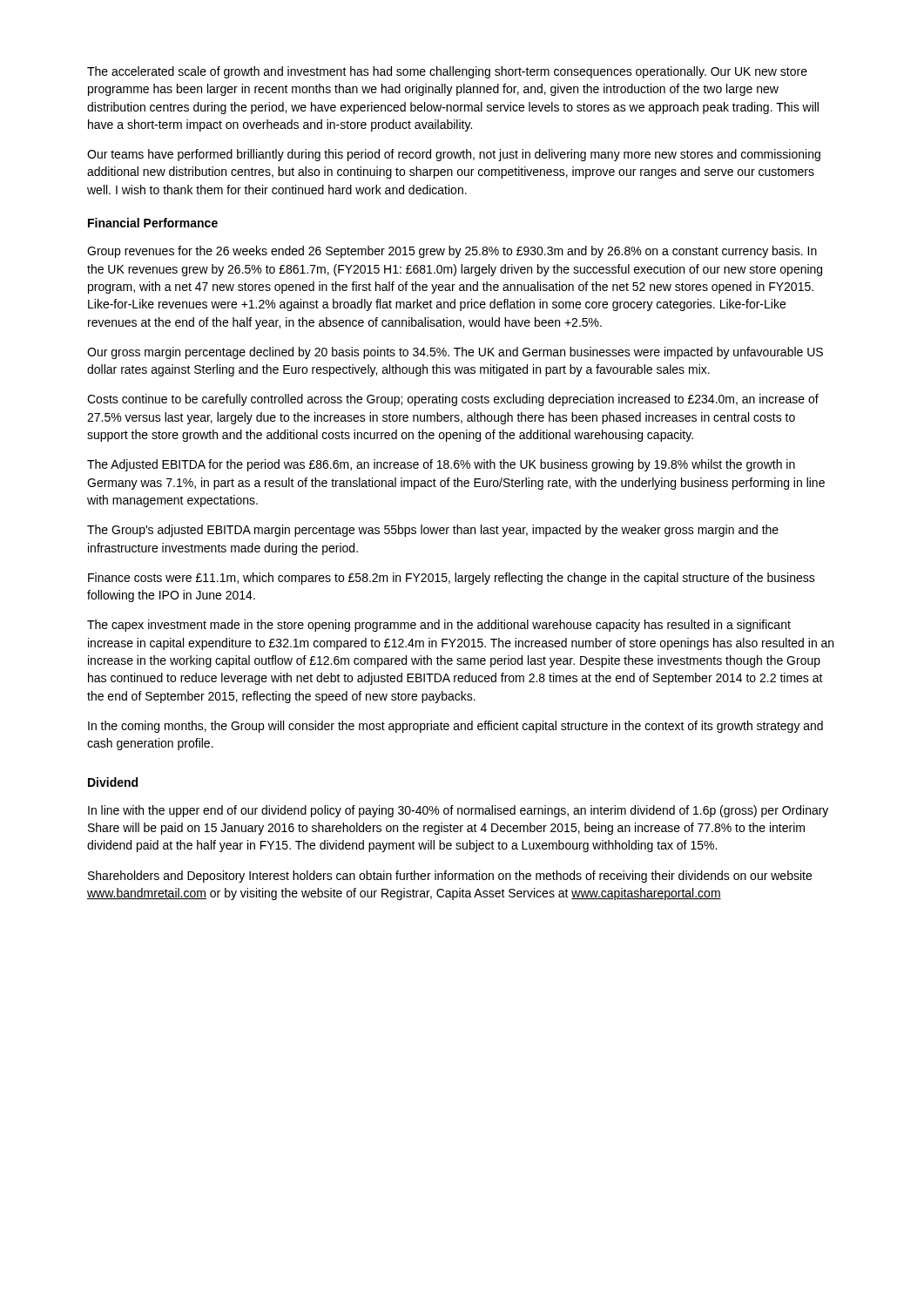Where is the passage that starts "The Adjusted EBITDA for the period was £86.6m,"?
This screenshot has width=924, height=1307.
pyautogui.click(x=462, y=483)
